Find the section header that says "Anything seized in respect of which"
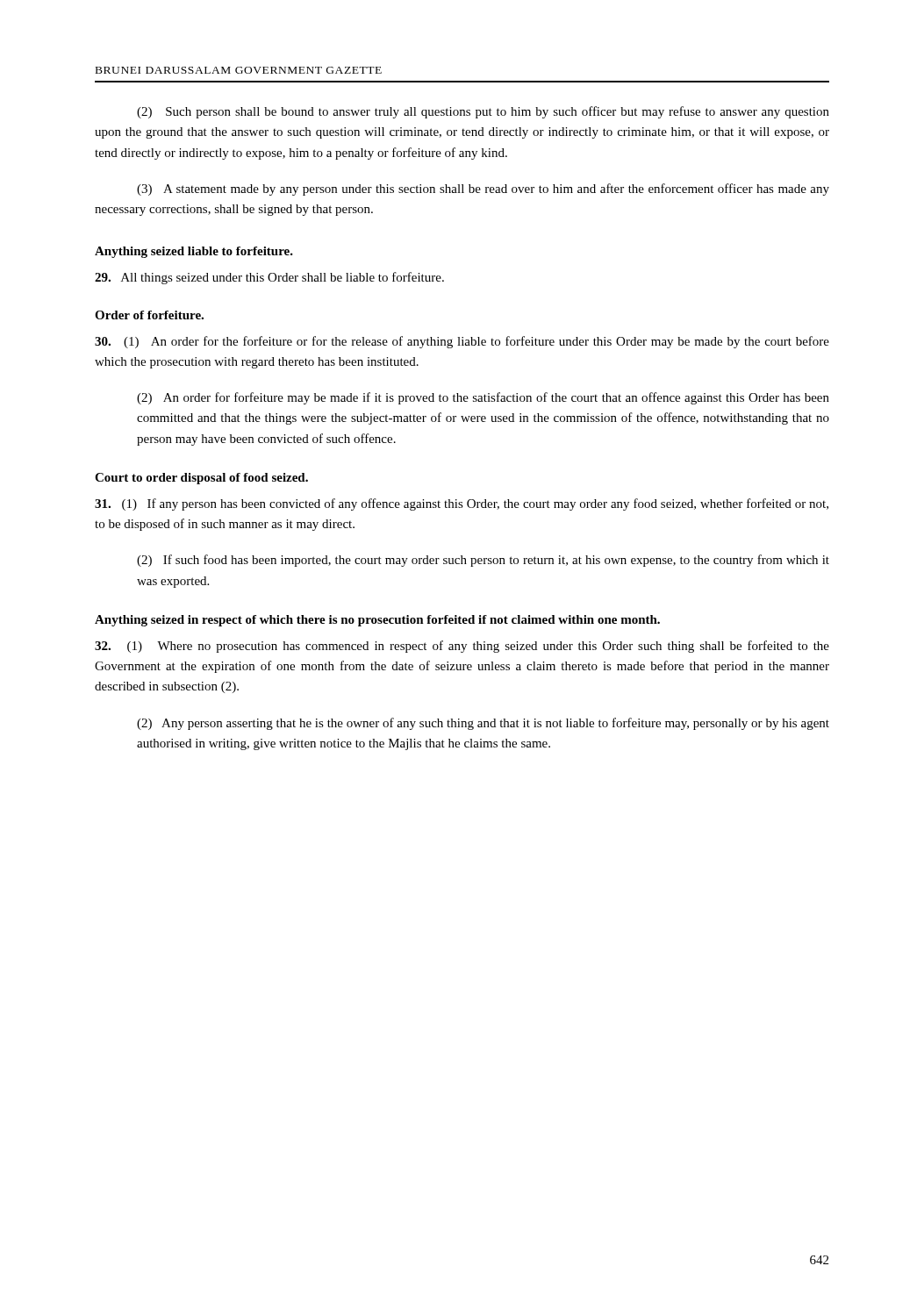The image size is (924, 1316). pos(378,619)
